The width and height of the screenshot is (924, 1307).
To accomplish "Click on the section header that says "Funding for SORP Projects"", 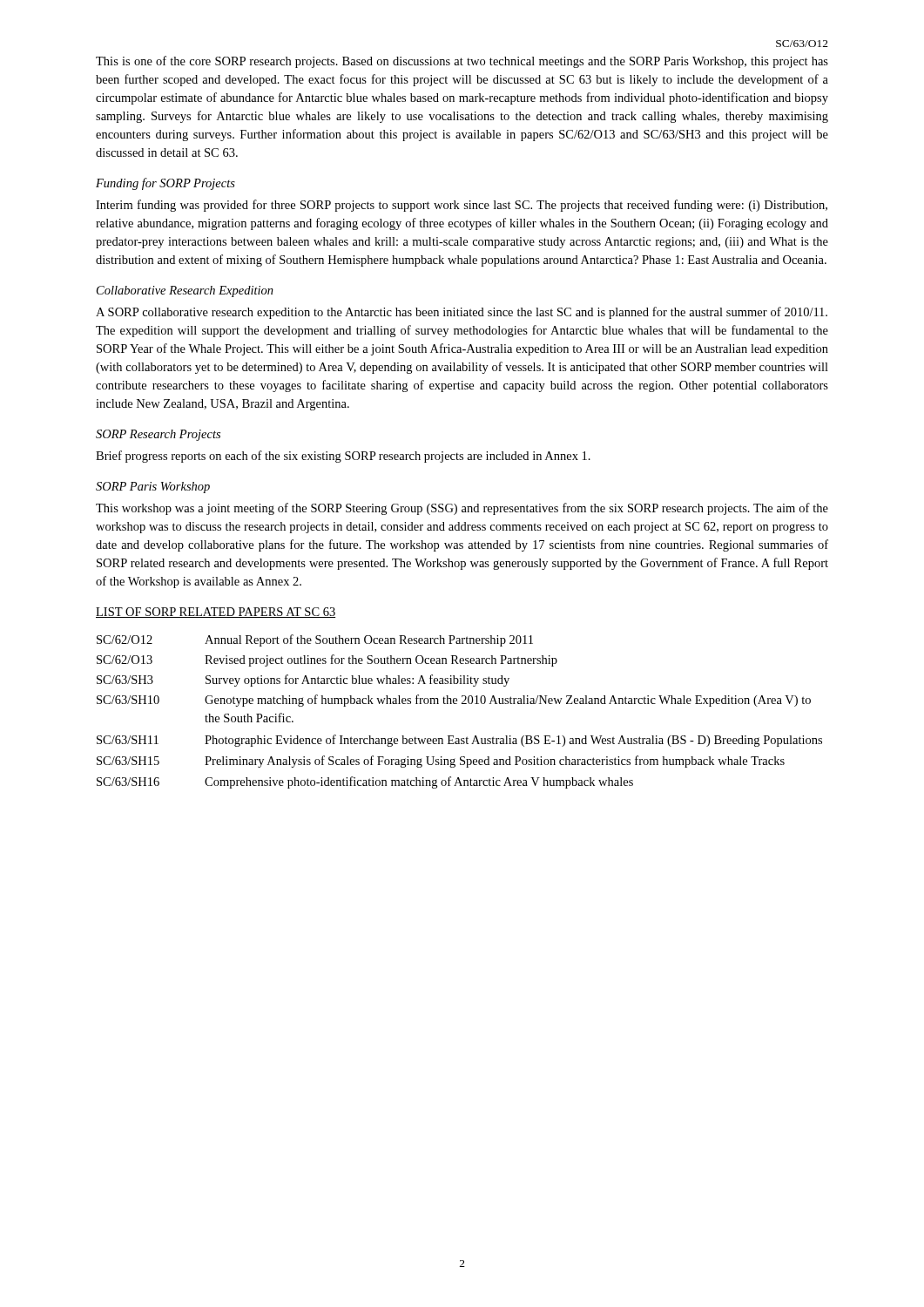I will click(165, 183).
